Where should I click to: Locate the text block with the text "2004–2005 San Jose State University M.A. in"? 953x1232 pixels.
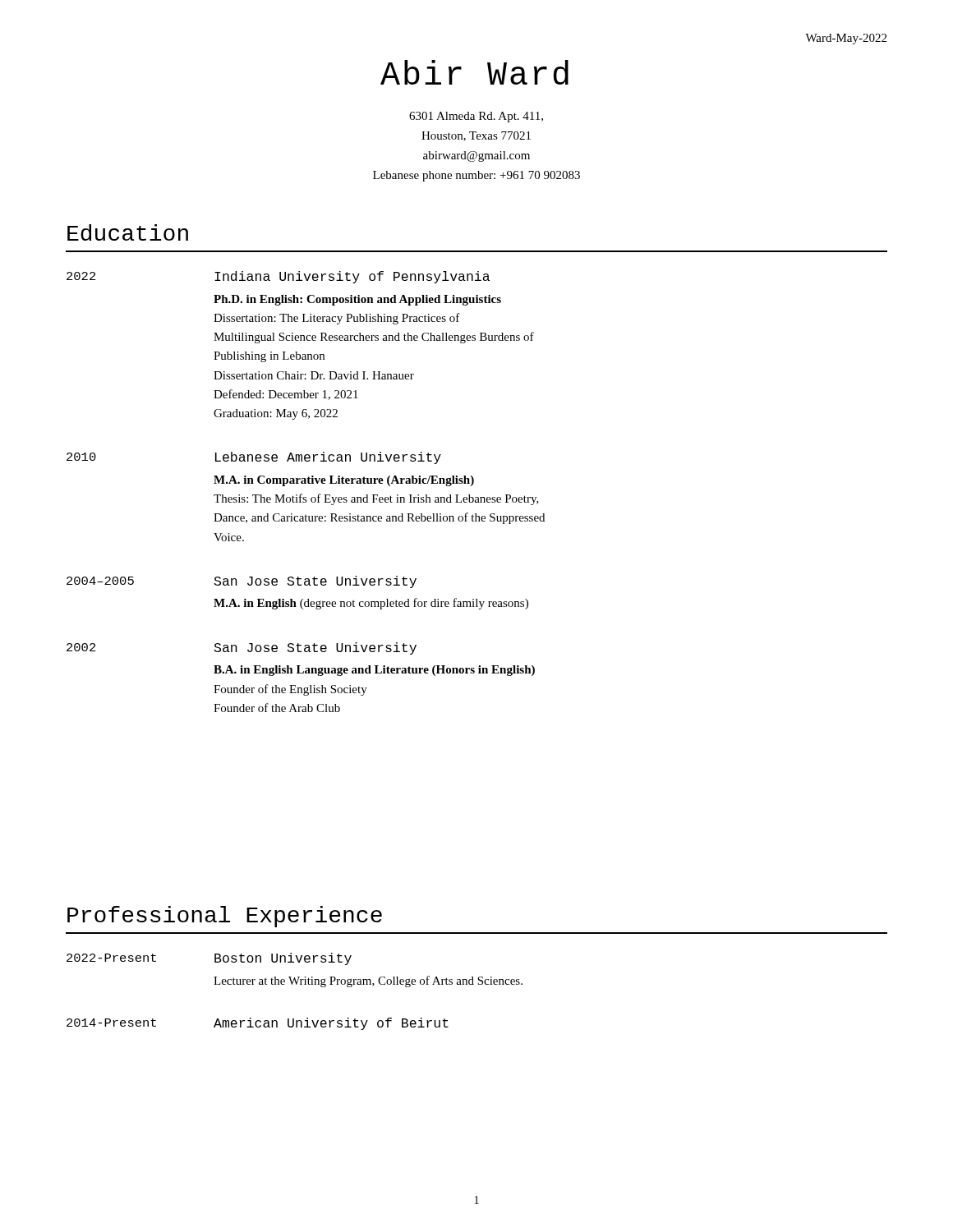click(476, 605)
